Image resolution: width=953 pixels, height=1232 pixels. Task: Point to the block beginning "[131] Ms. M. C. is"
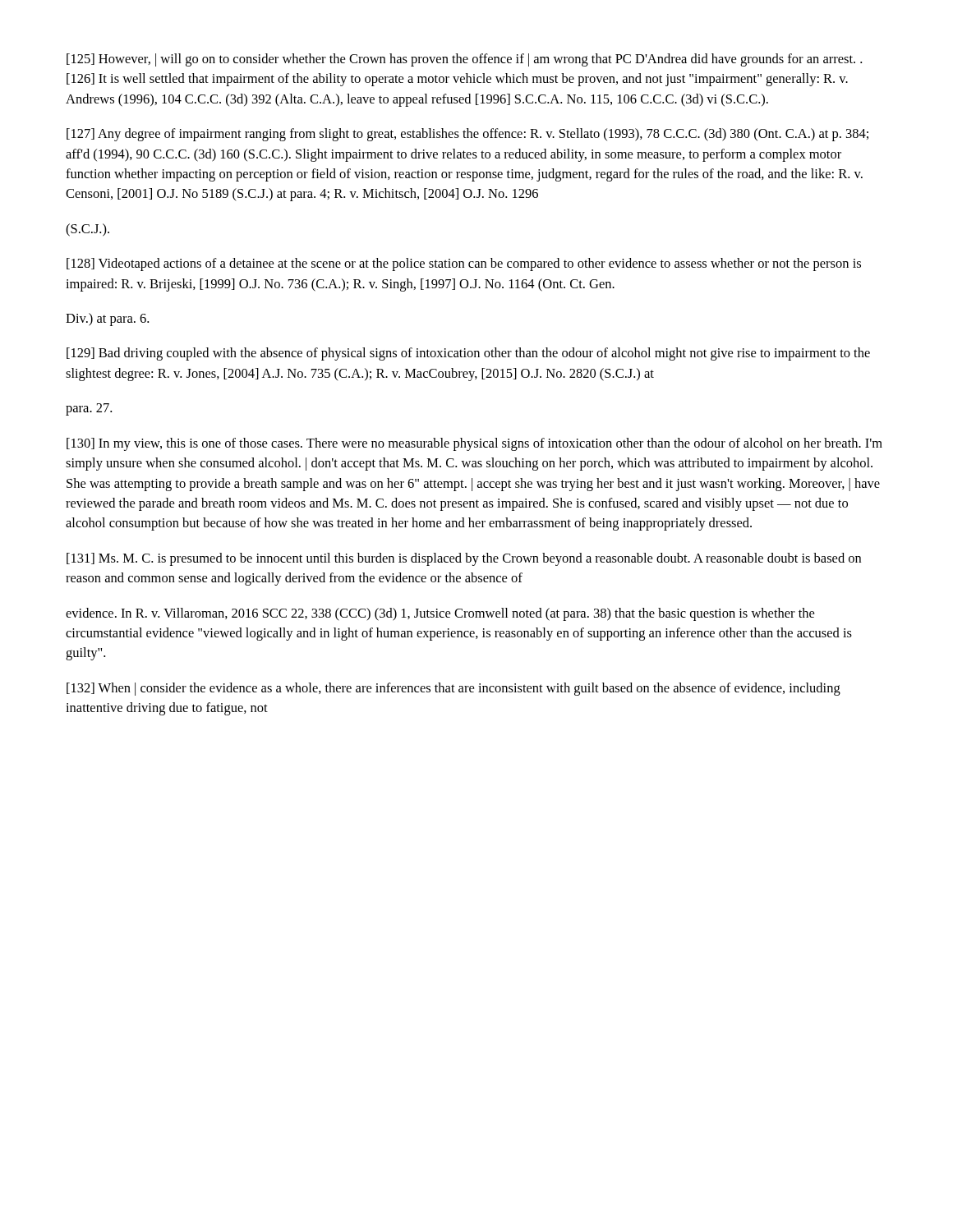tap(464, 568)
